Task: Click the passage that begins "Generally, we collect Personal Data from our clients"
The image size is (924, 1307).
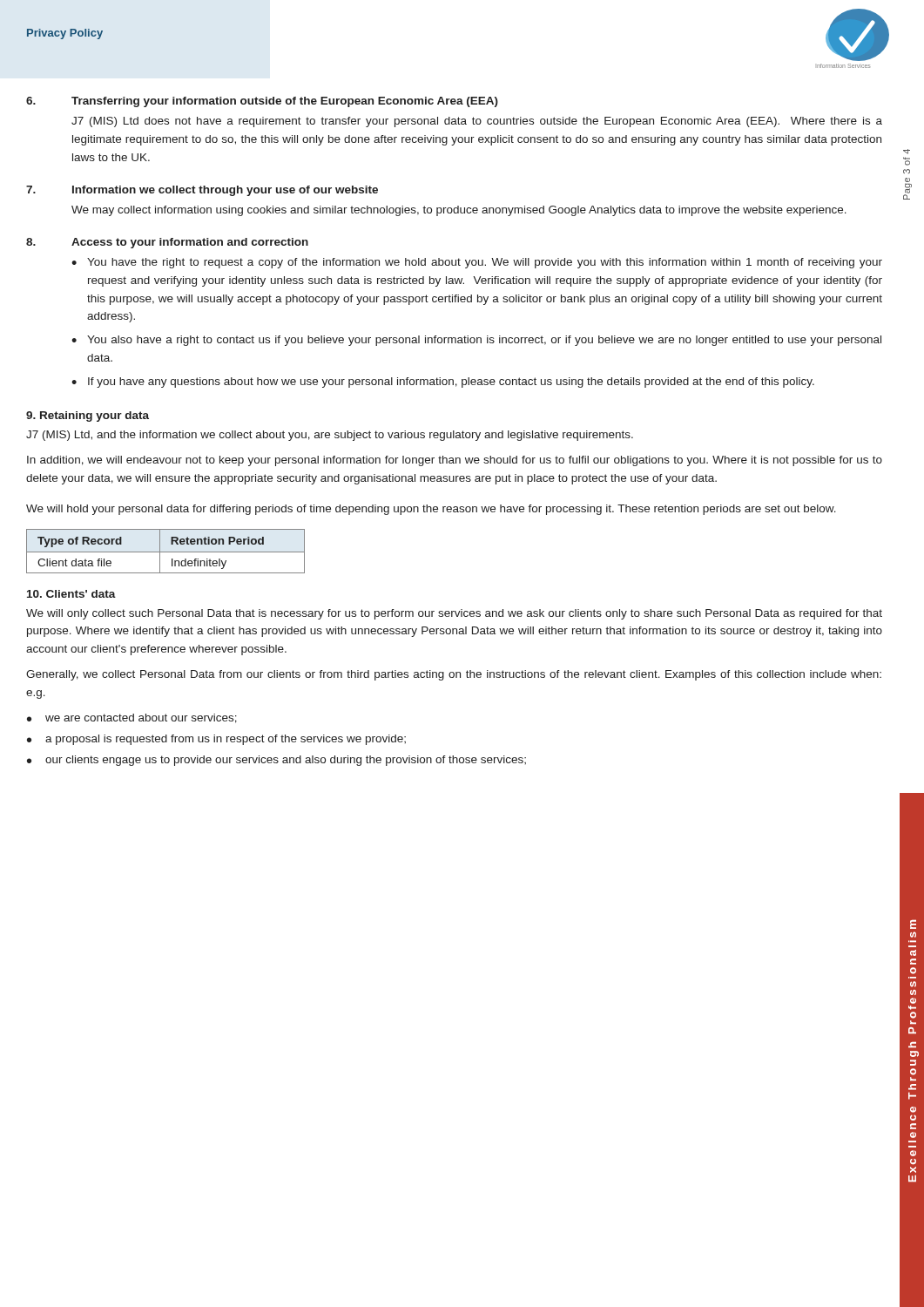Action: [454, 683]
